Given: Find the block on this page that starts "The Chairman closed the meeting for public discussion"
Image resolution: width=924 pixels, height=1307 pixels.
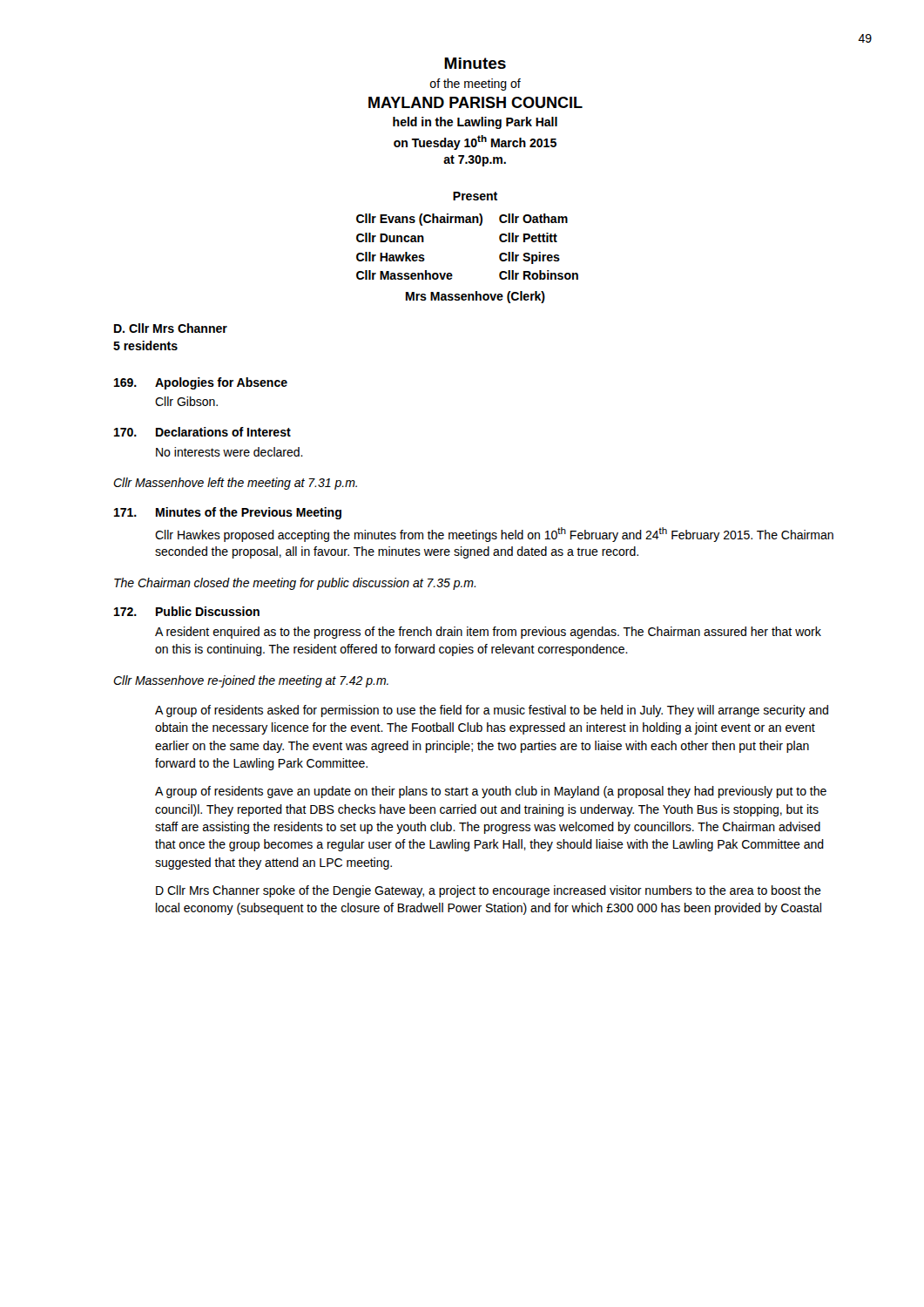Looking at the screenshot, I should pos(295,583).
